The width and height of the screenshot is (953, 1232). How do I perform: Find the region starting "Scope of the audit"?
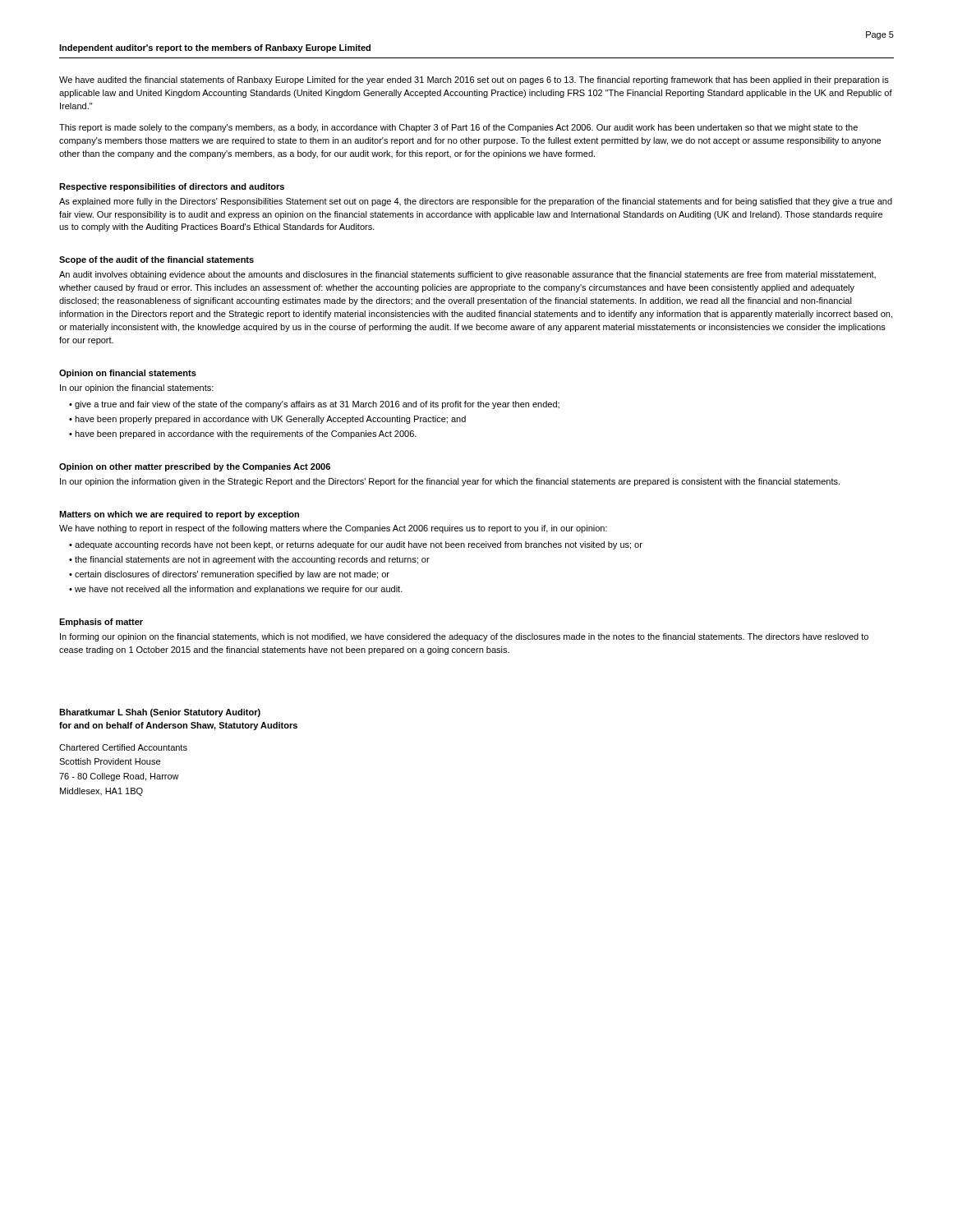(x=157, y=261)
